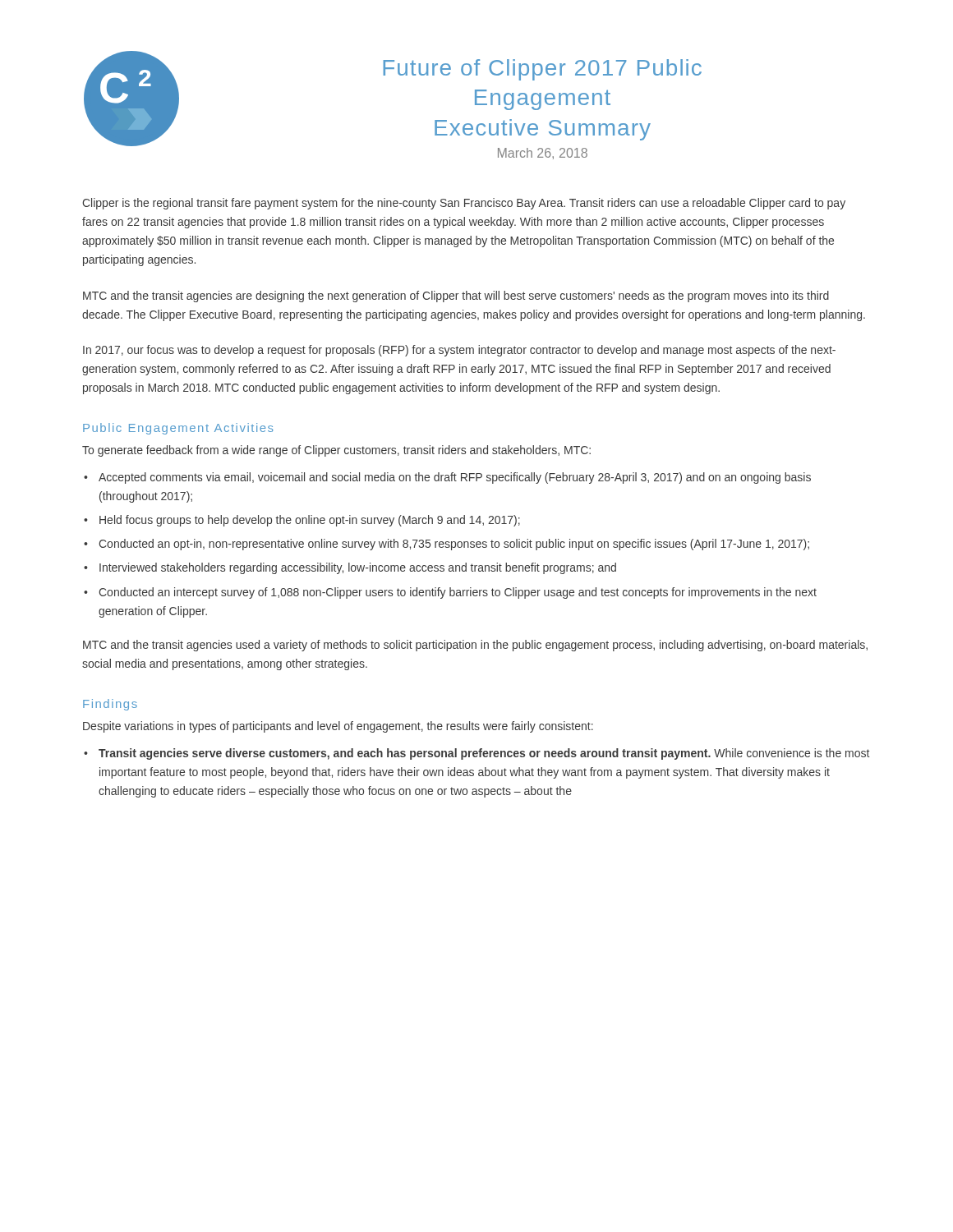Locate the region starting "Public Engagement Activities"
This screenshot has height=1232, width=953.
tap(179, 428)
